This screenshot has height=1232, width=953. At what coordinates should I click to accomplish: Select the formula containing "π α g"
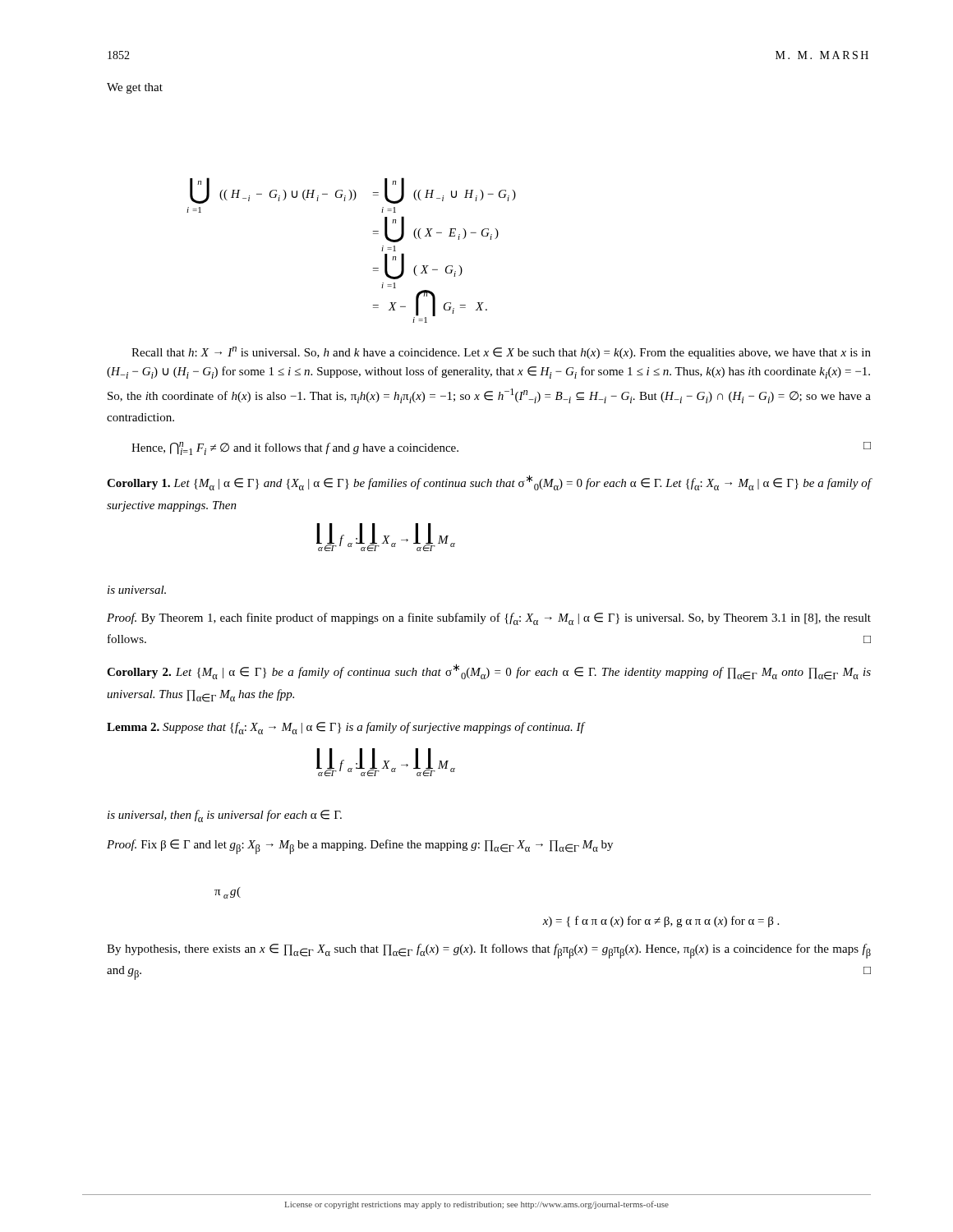pyautogui.click(x=228, y=893)
